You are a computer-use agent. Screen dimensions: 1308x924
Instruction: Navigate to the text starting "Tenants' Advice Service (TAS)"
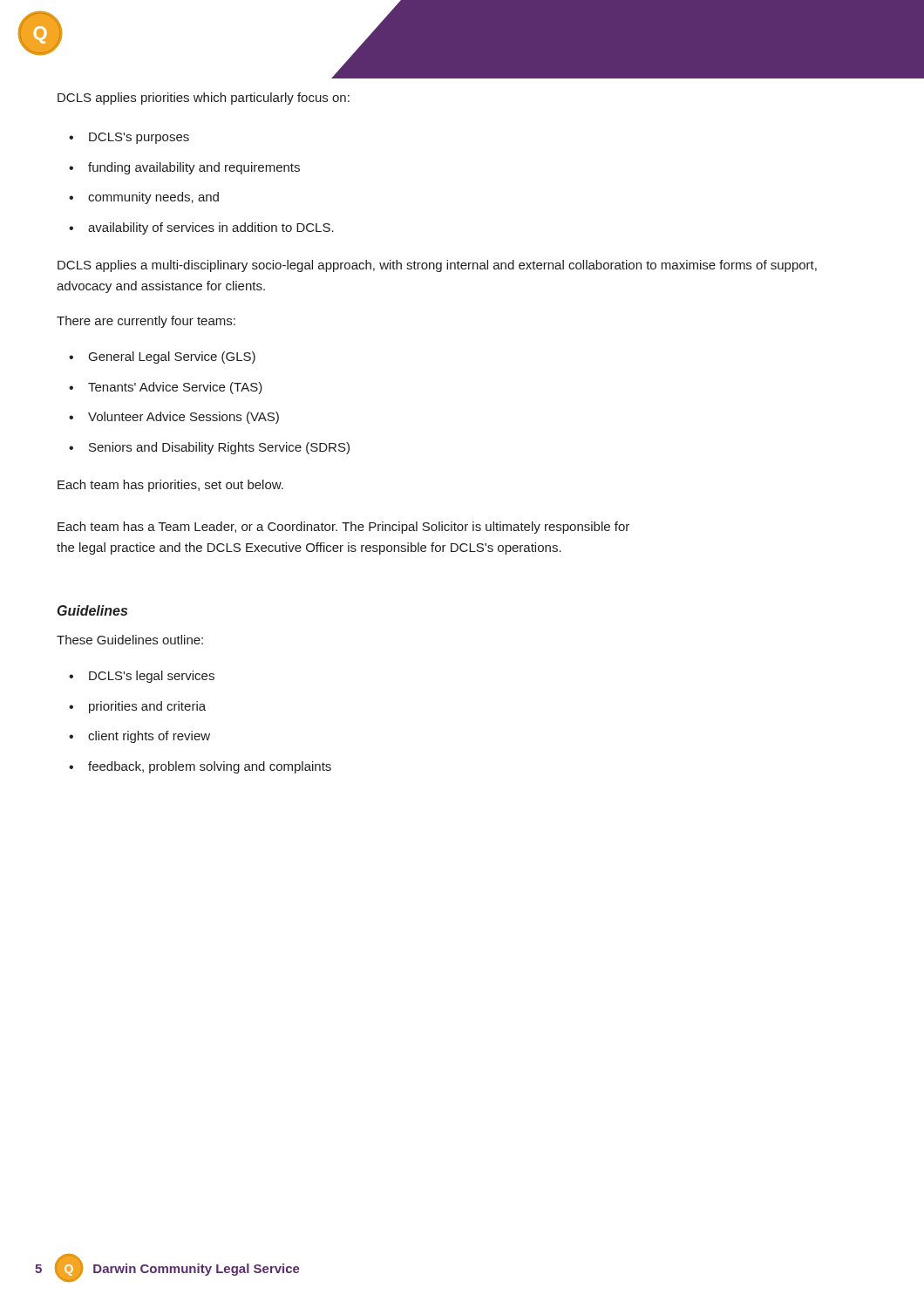(166, 388)
